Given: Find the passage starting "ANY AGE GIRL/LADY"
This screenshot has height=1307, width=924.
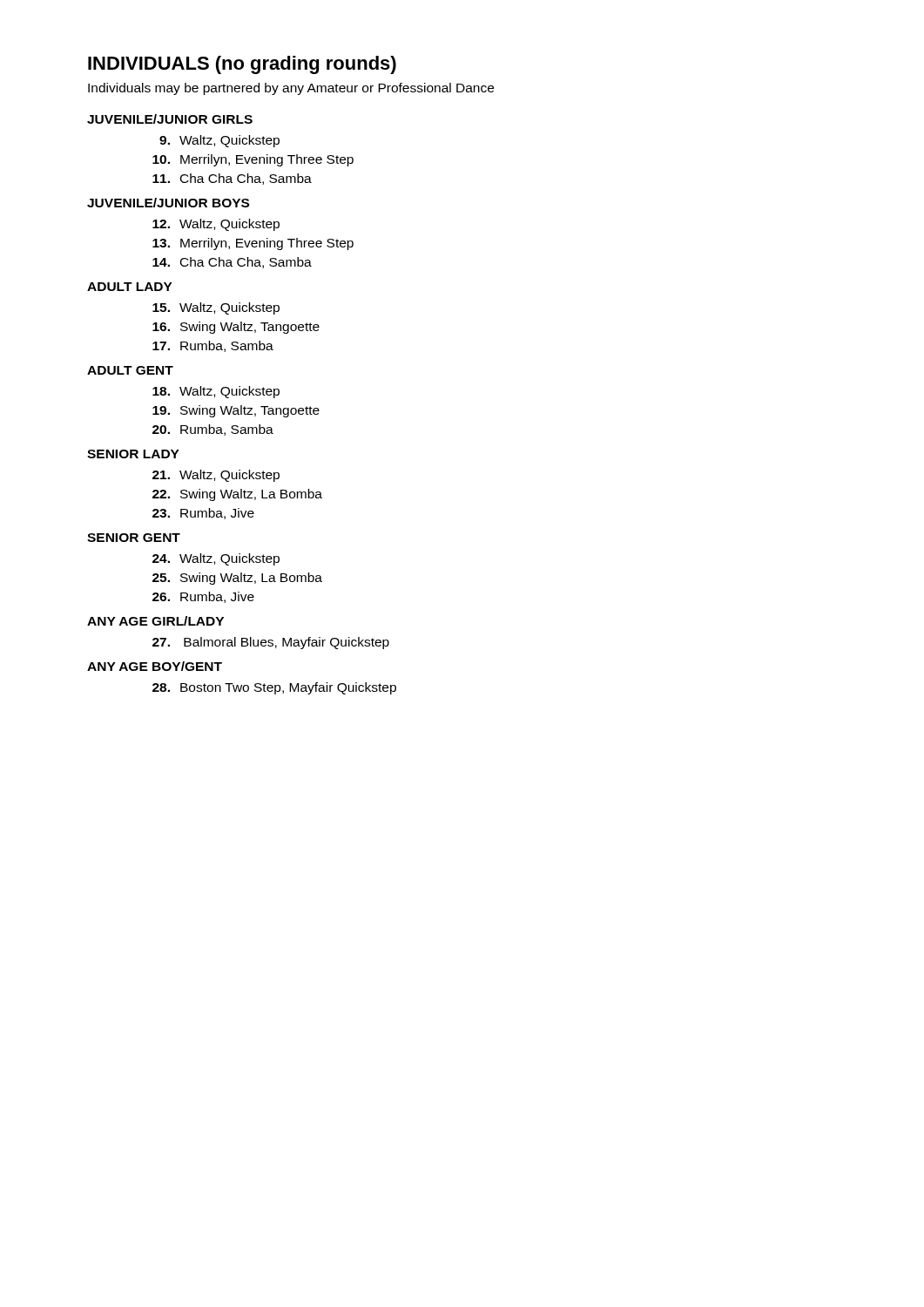Looking at the screenshot, I should click(156, 621).
